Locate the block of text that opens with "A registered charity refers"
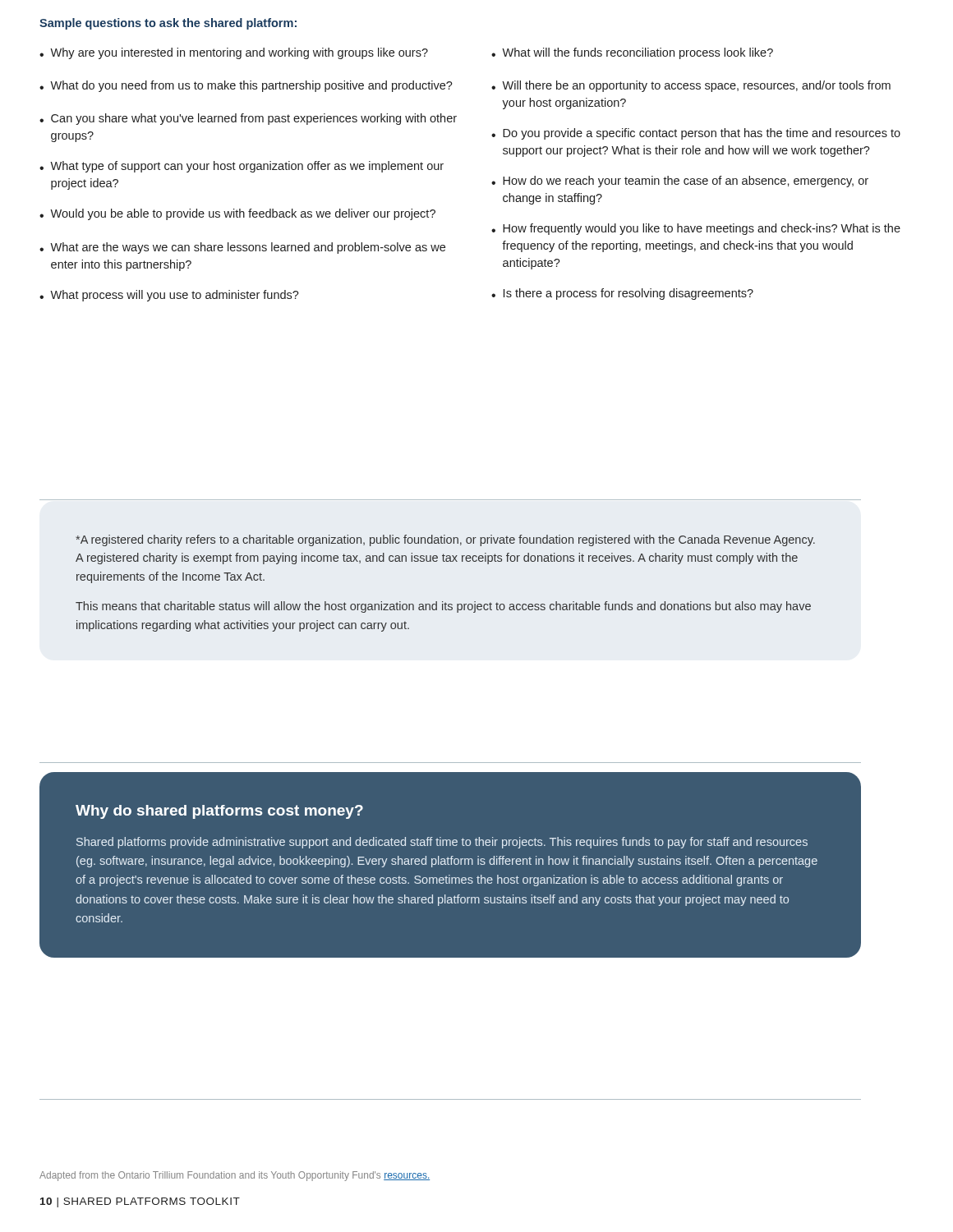This screenshot has height=1232, width=953. coord(445,540)
